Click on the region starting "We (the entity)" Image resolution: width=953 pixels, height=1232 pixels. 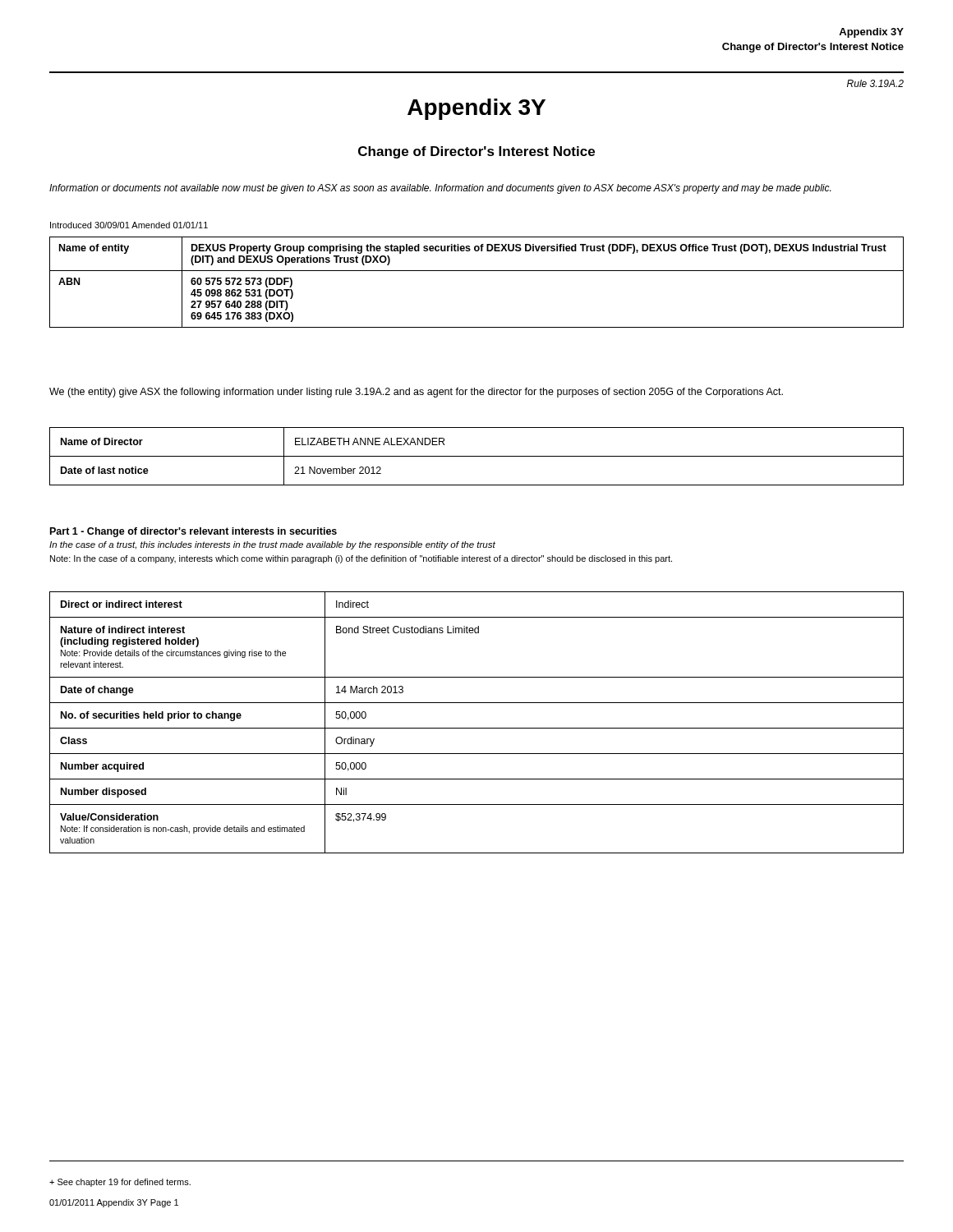(x=417, y=392)
